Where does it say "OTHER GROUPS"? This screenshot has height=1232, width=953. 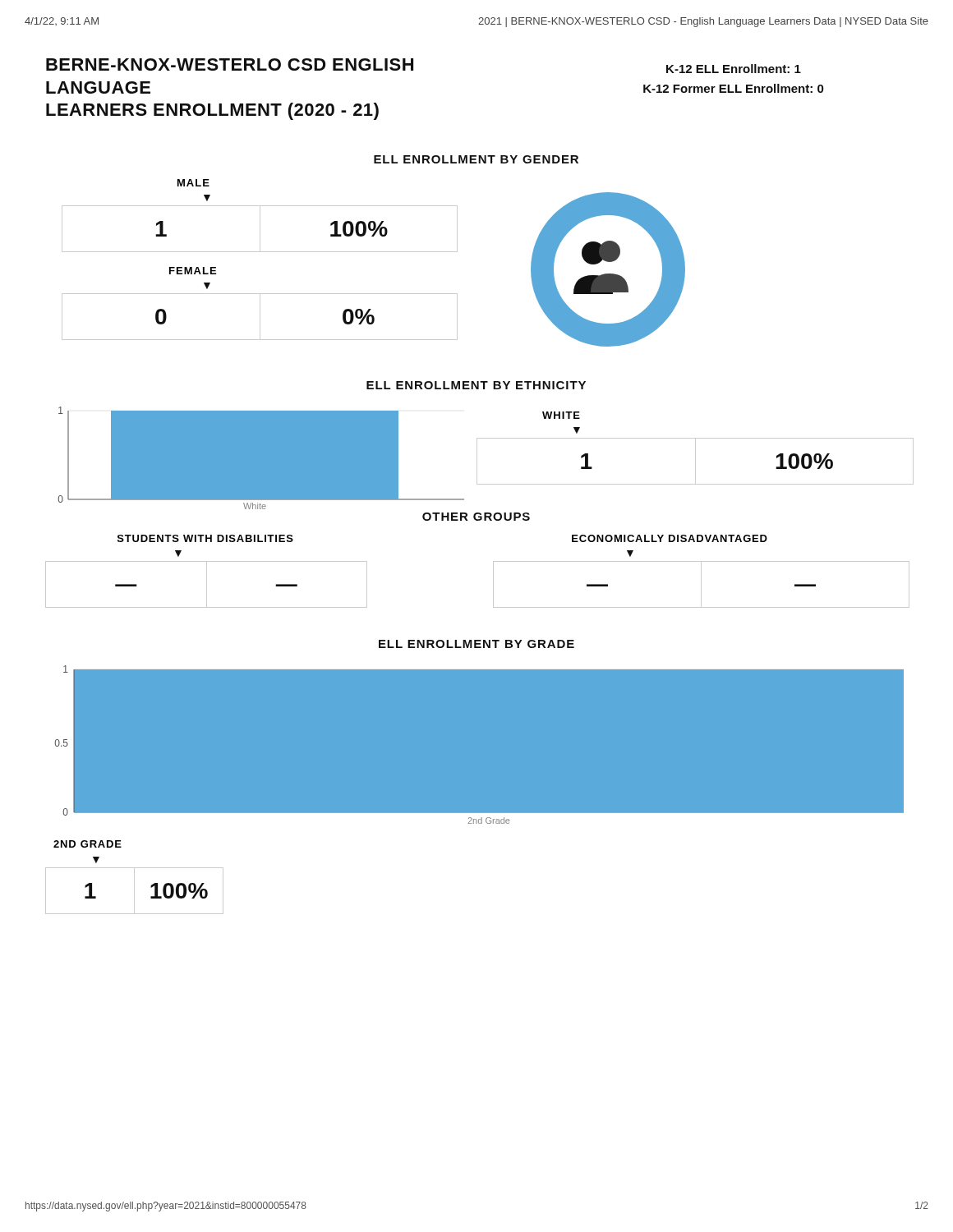[476, 516]
